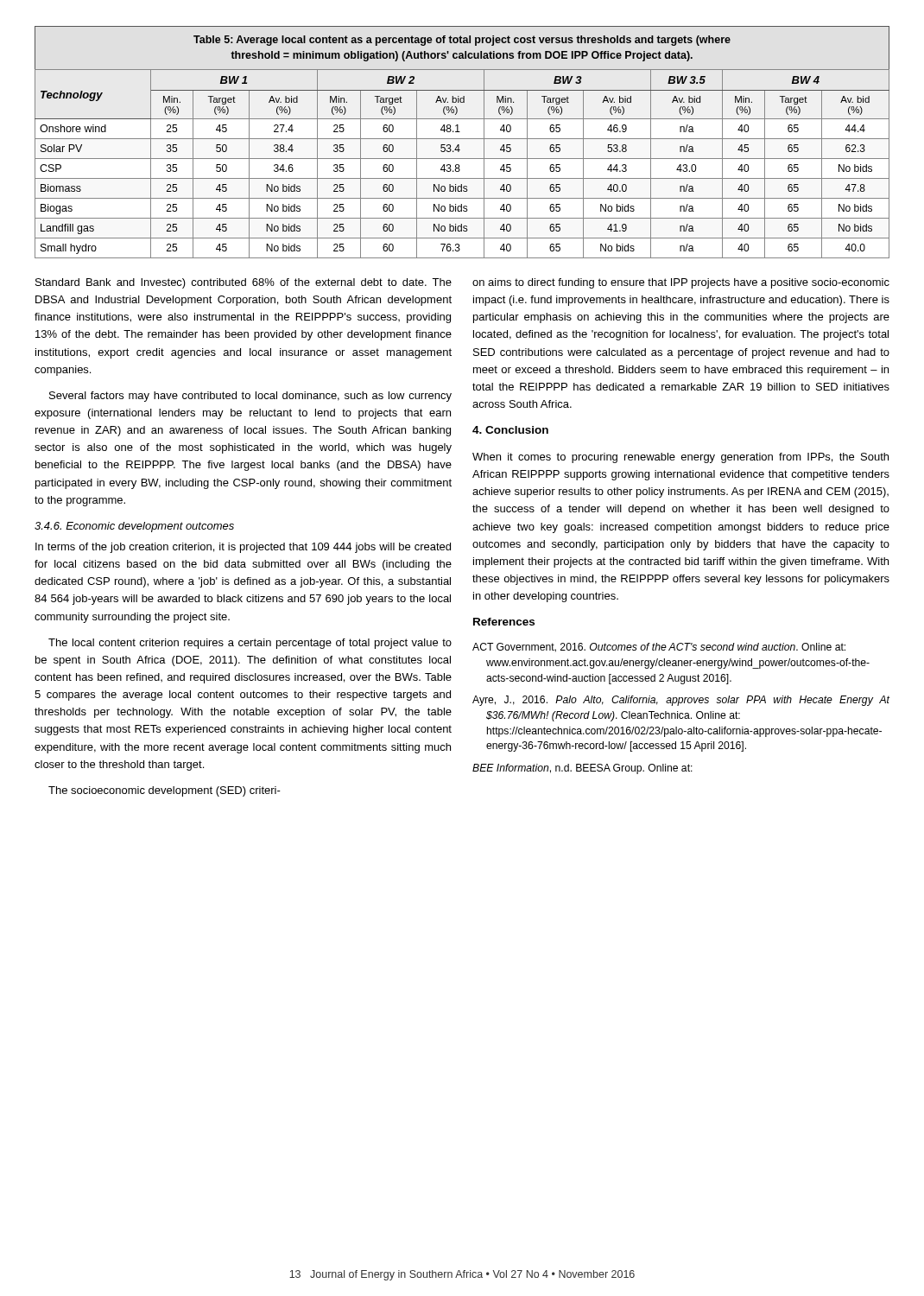Image resolution: width=924 pixels, height=1296 pixels.
Task: Click the passage that begins "ACT Government, 2016. Outcomes of the ACT's second"
Action: [681, 709]
